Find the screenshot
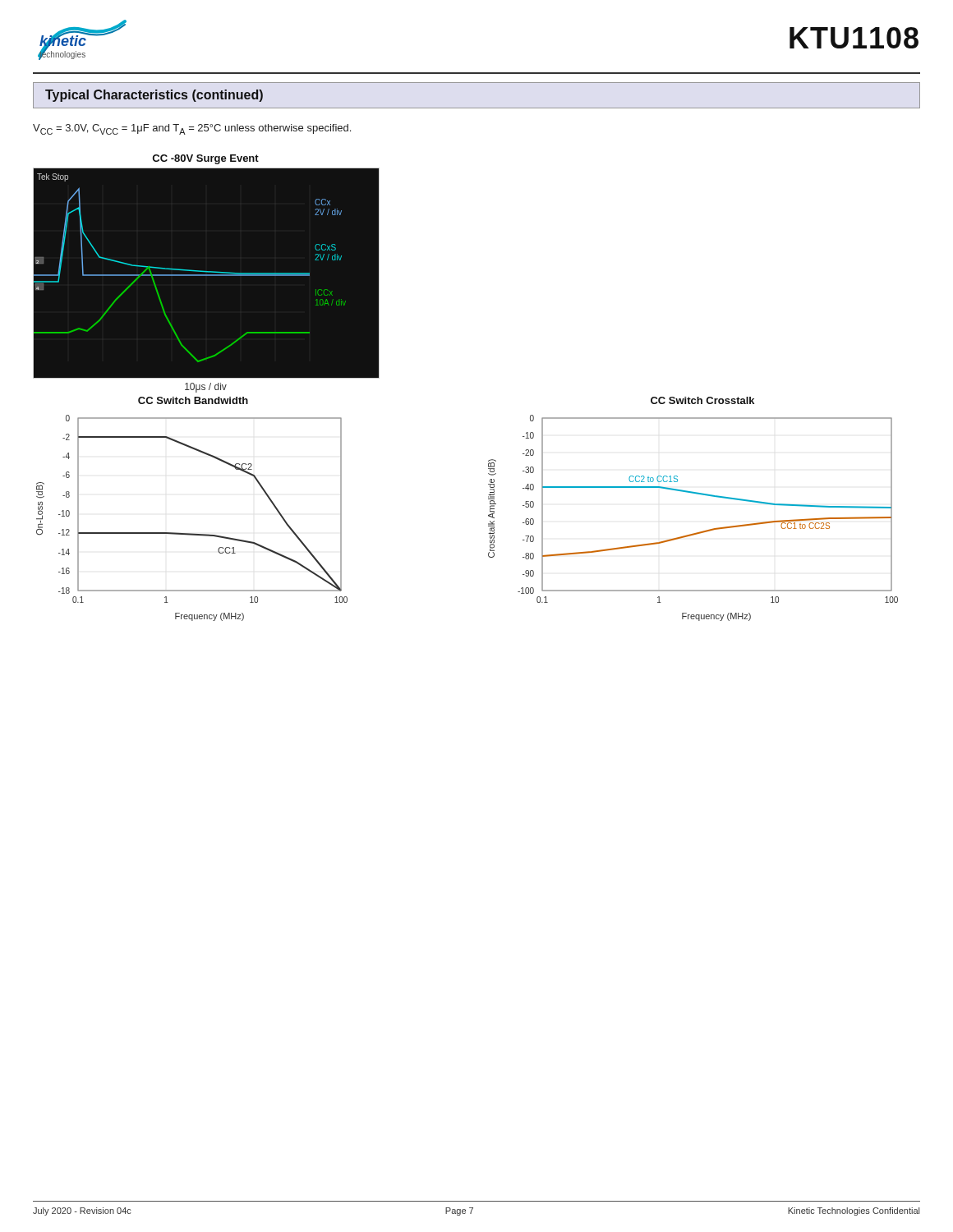 coord(205,280)
